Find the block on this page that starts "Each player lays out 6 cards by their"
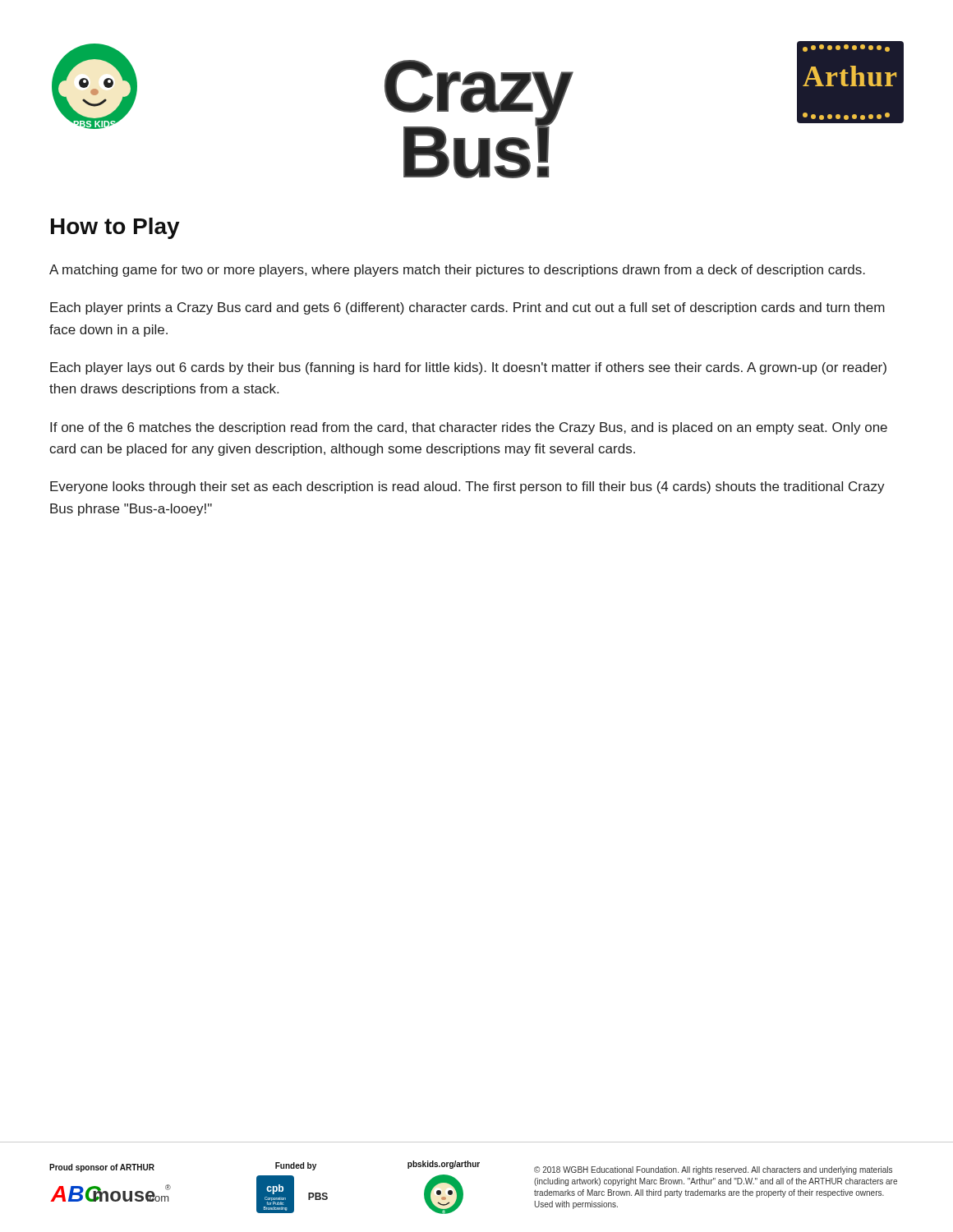Screen dimensions: 1232x953 pyautogui.click(x=468, y=378)
